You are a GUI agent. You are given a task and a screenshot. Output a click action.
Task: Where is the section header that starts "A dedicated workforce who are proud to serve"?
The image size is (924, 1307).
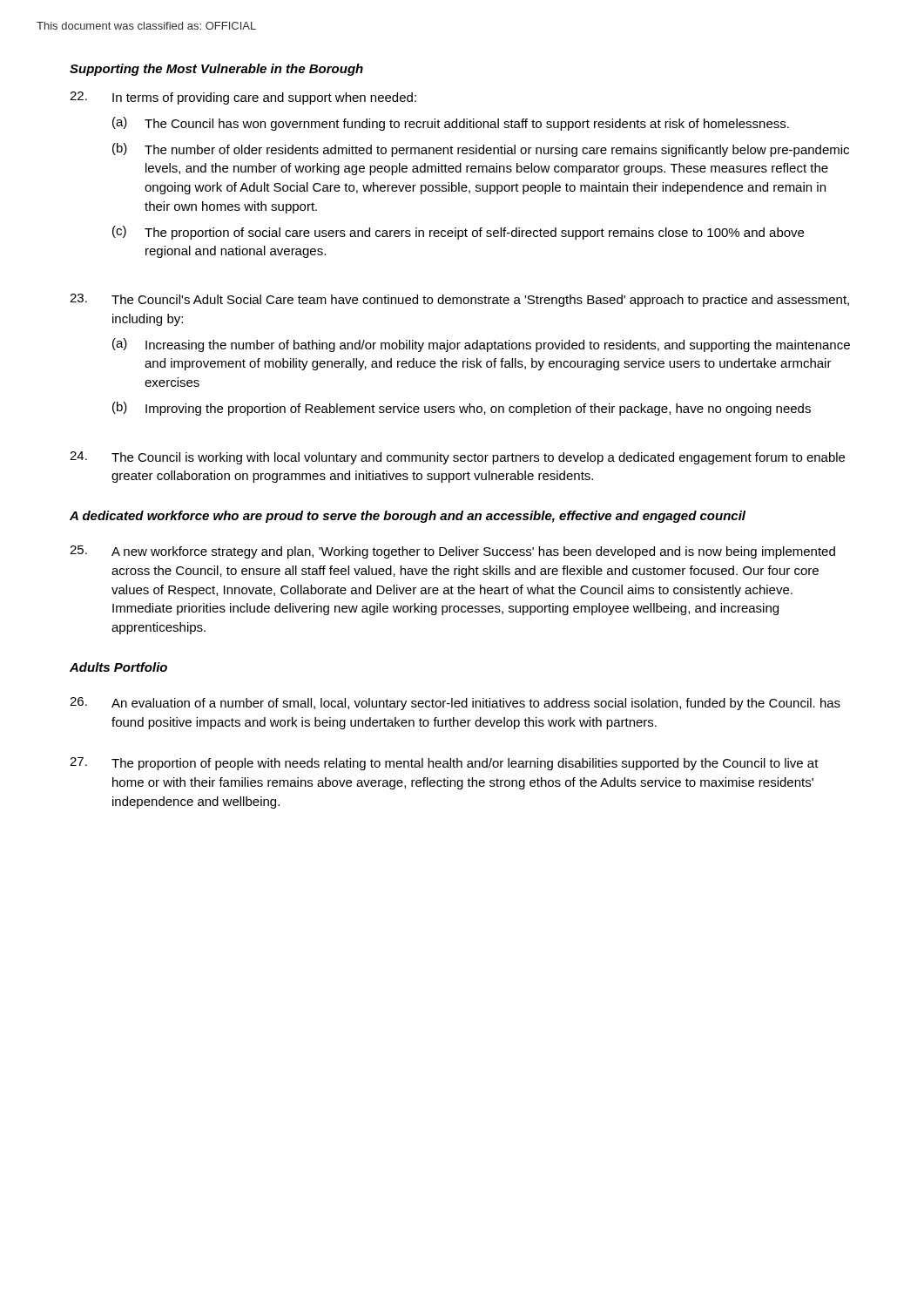tap(408, 515)
